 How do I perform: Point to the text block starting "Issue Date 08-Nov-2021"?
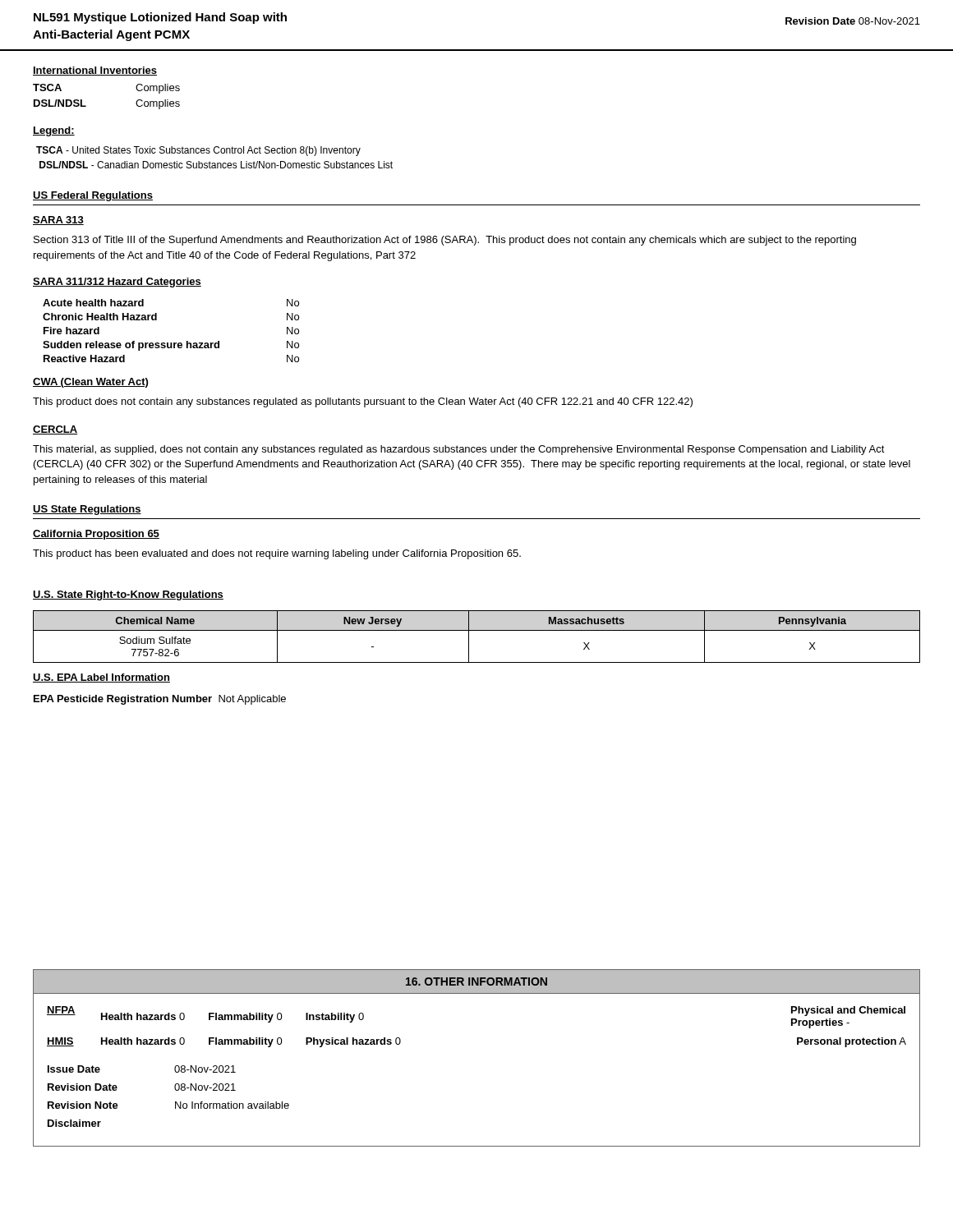[x=71, y=1068]
